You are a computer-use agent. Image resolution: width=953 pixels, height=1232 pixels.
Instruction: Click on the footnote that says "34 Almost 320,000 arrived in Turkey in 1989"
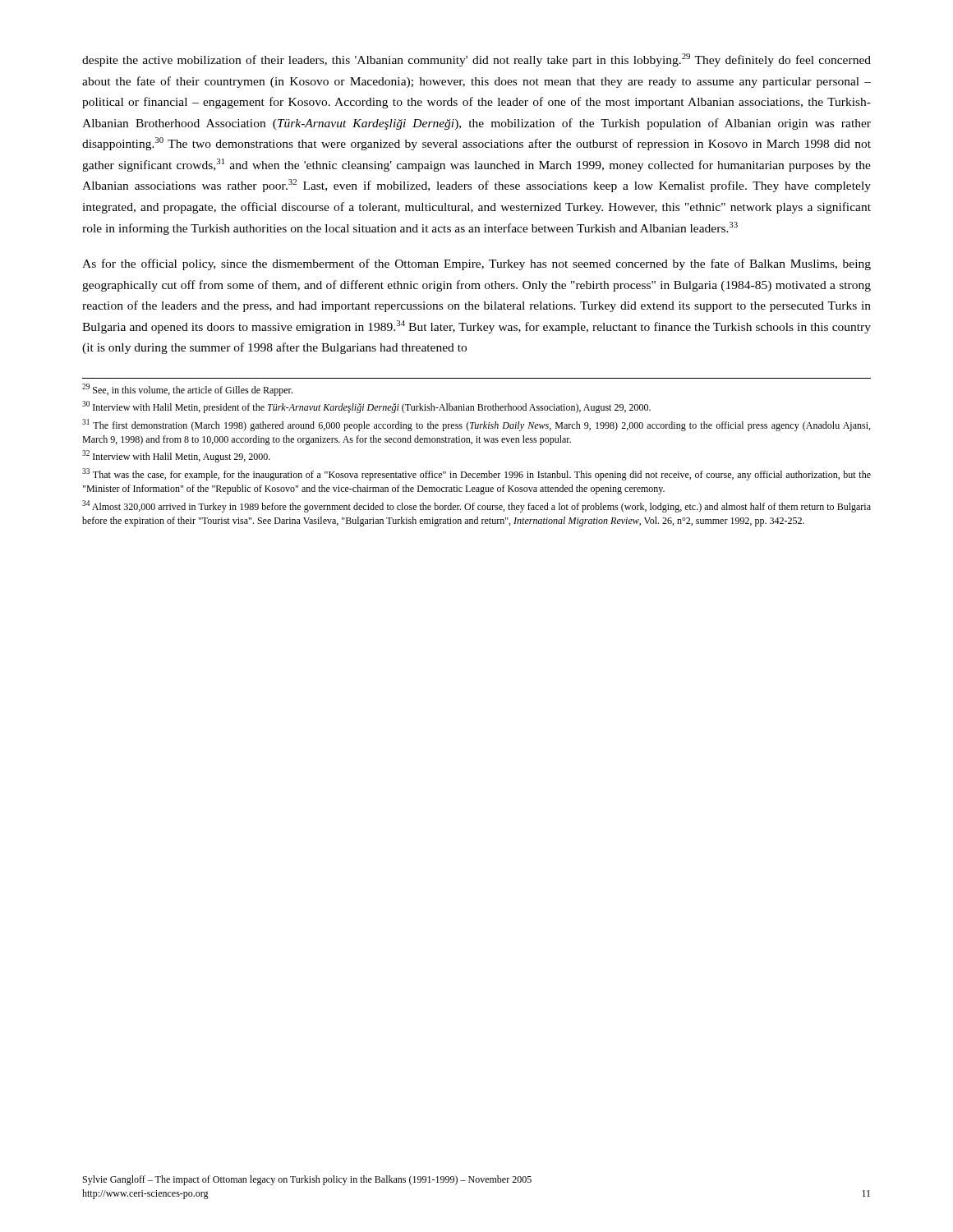tap(476, 513)
